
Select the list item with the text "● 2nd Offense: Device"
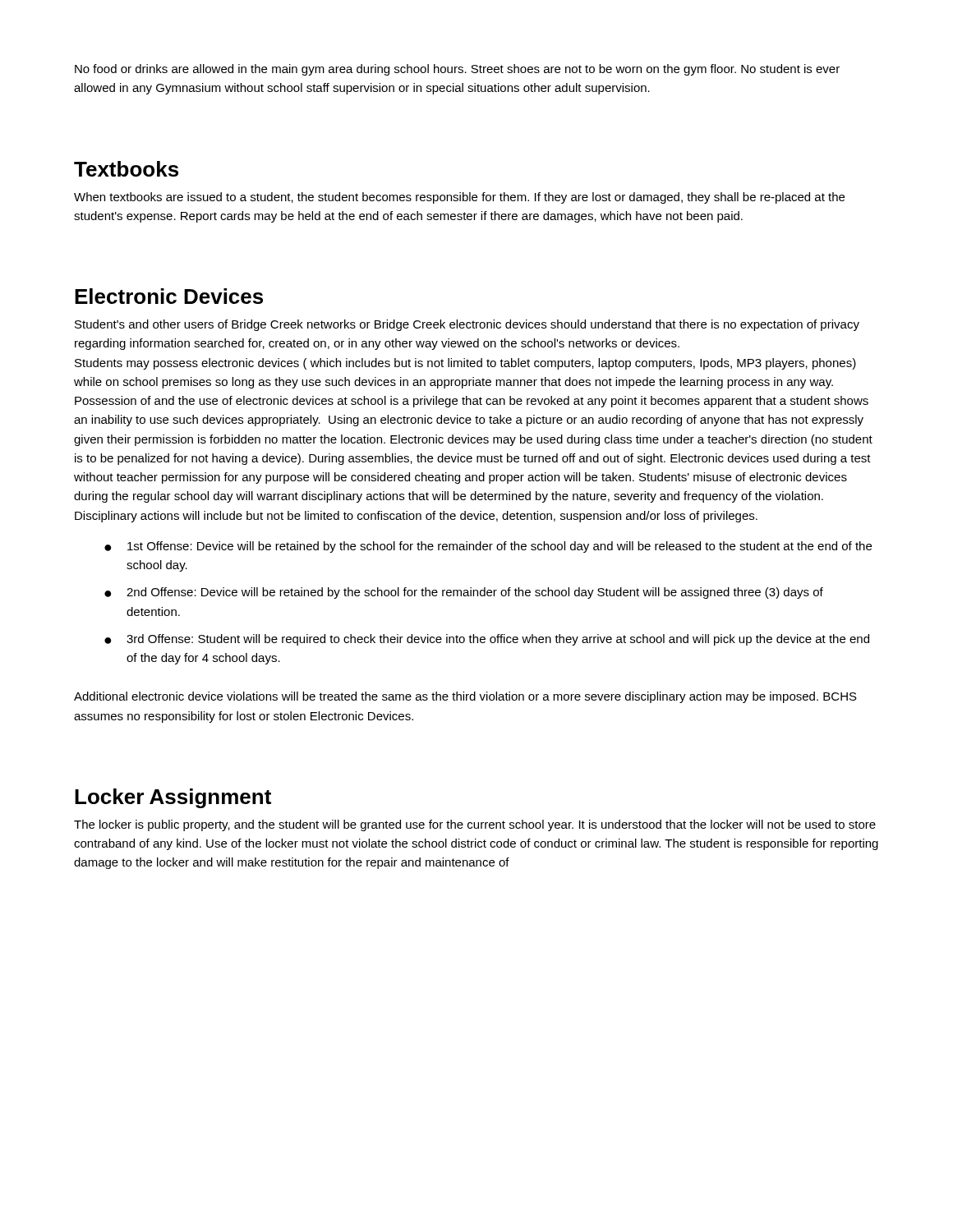pyautogui.click(x=491, y=602)
